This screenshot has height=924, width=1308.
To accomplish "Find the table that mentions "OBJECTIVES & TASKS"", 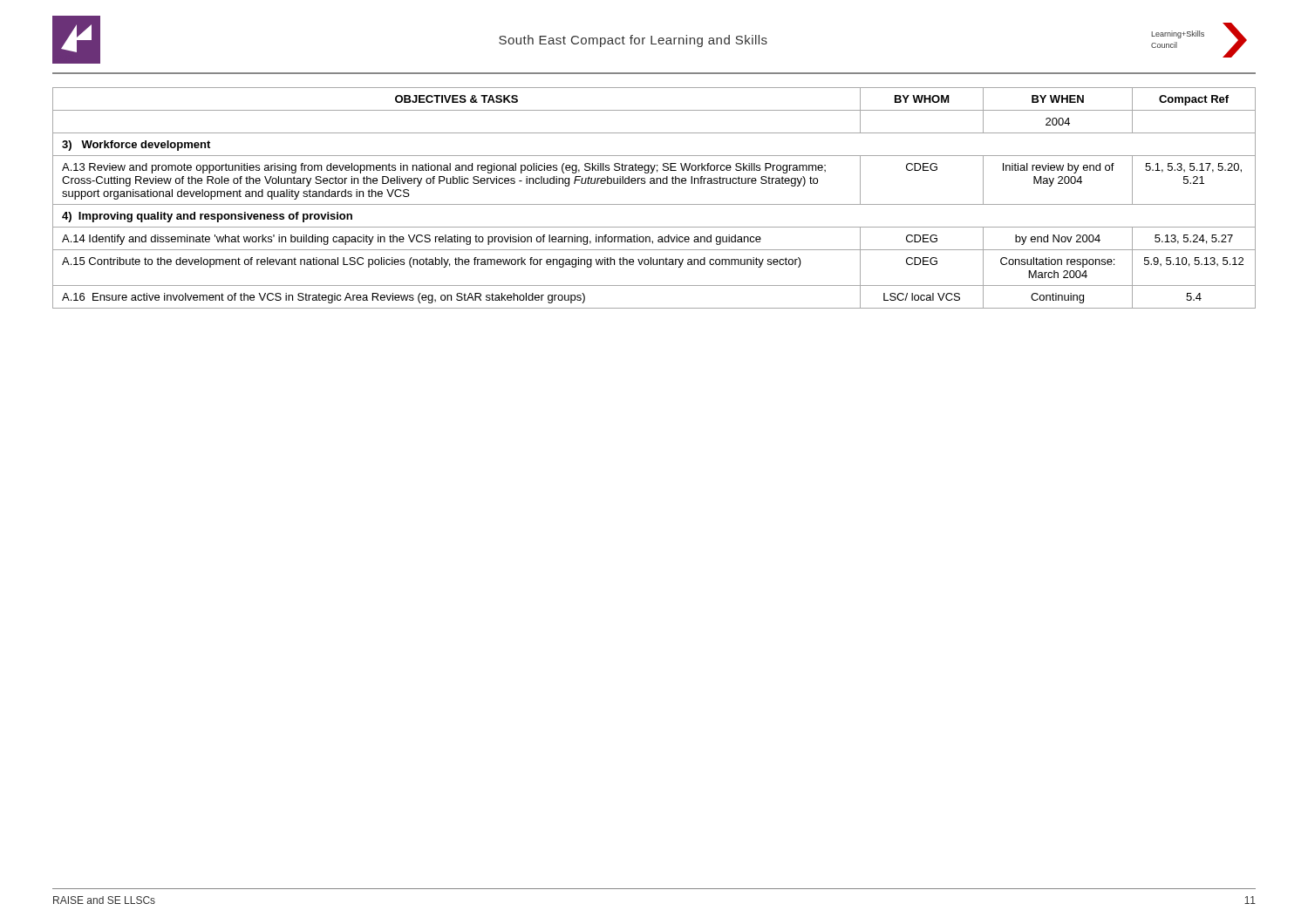I will (x=654, y=198).
